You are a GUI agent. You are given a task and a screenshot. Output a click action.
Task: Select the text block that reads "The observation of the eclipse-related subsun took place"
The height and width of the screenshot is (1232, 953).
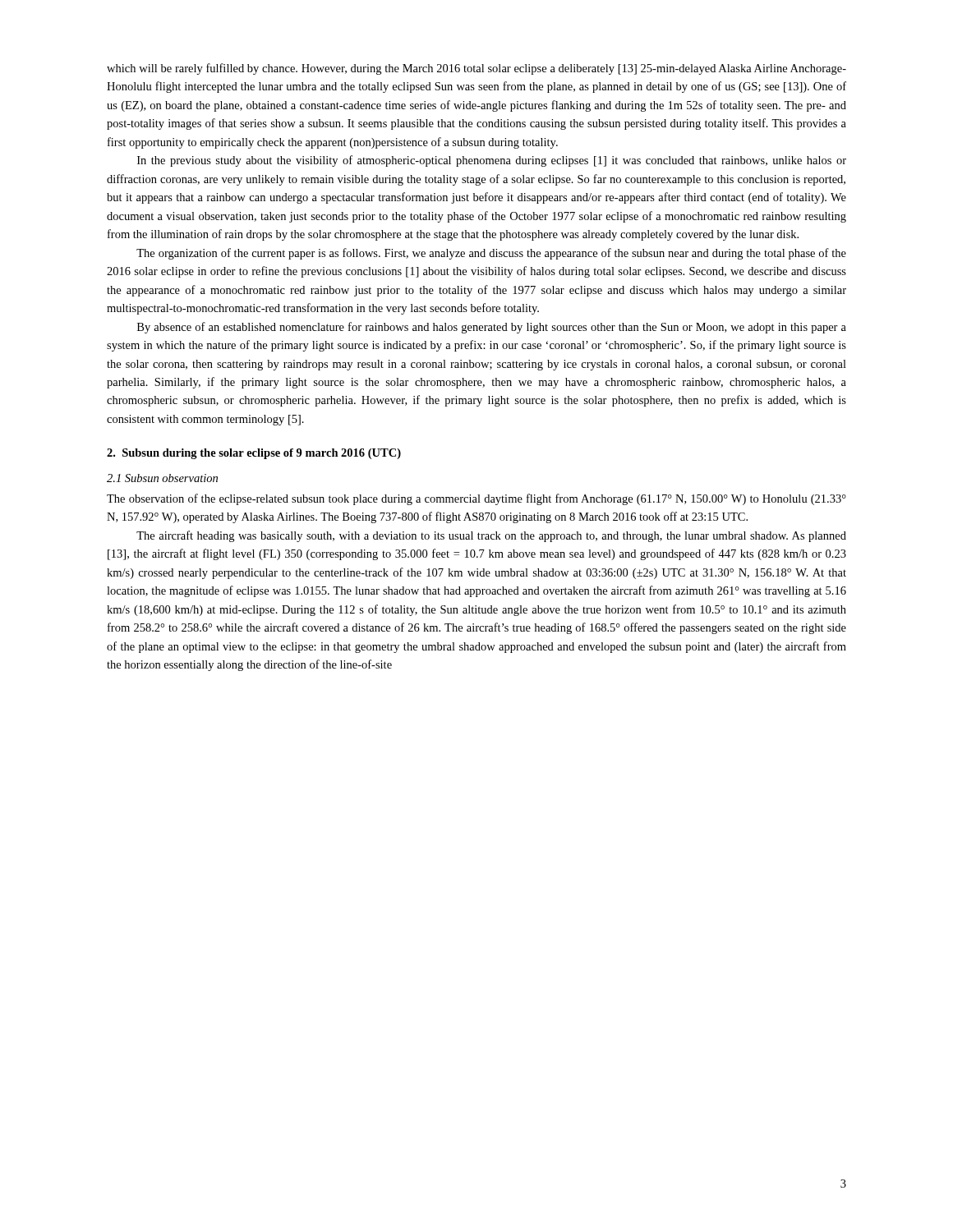(x=476, y=582)
